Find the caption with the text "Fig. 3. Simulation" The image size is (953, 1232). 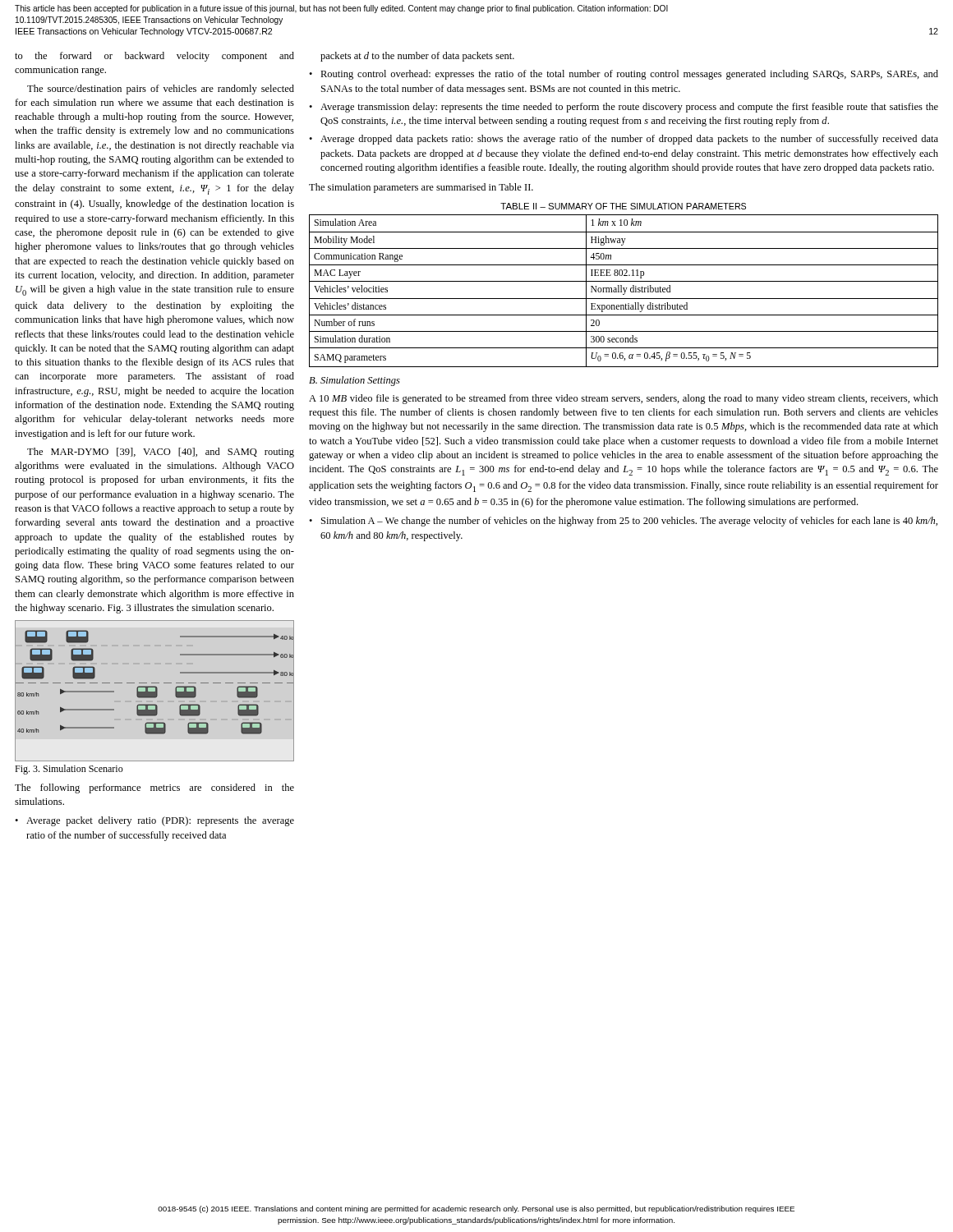(x=69, y=769)
